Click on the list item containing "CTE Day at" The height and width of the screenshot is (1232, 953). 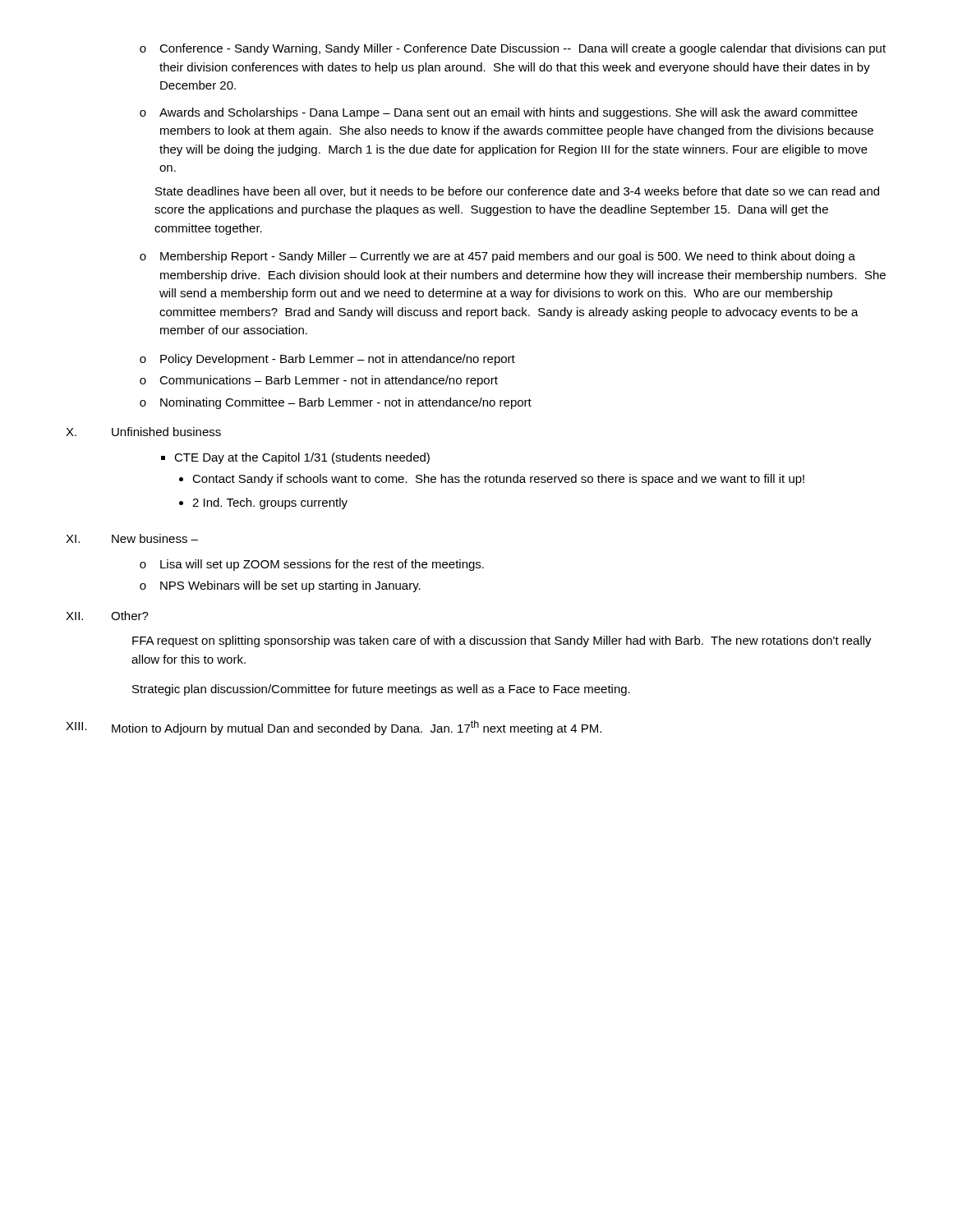(x=522, y=480)
